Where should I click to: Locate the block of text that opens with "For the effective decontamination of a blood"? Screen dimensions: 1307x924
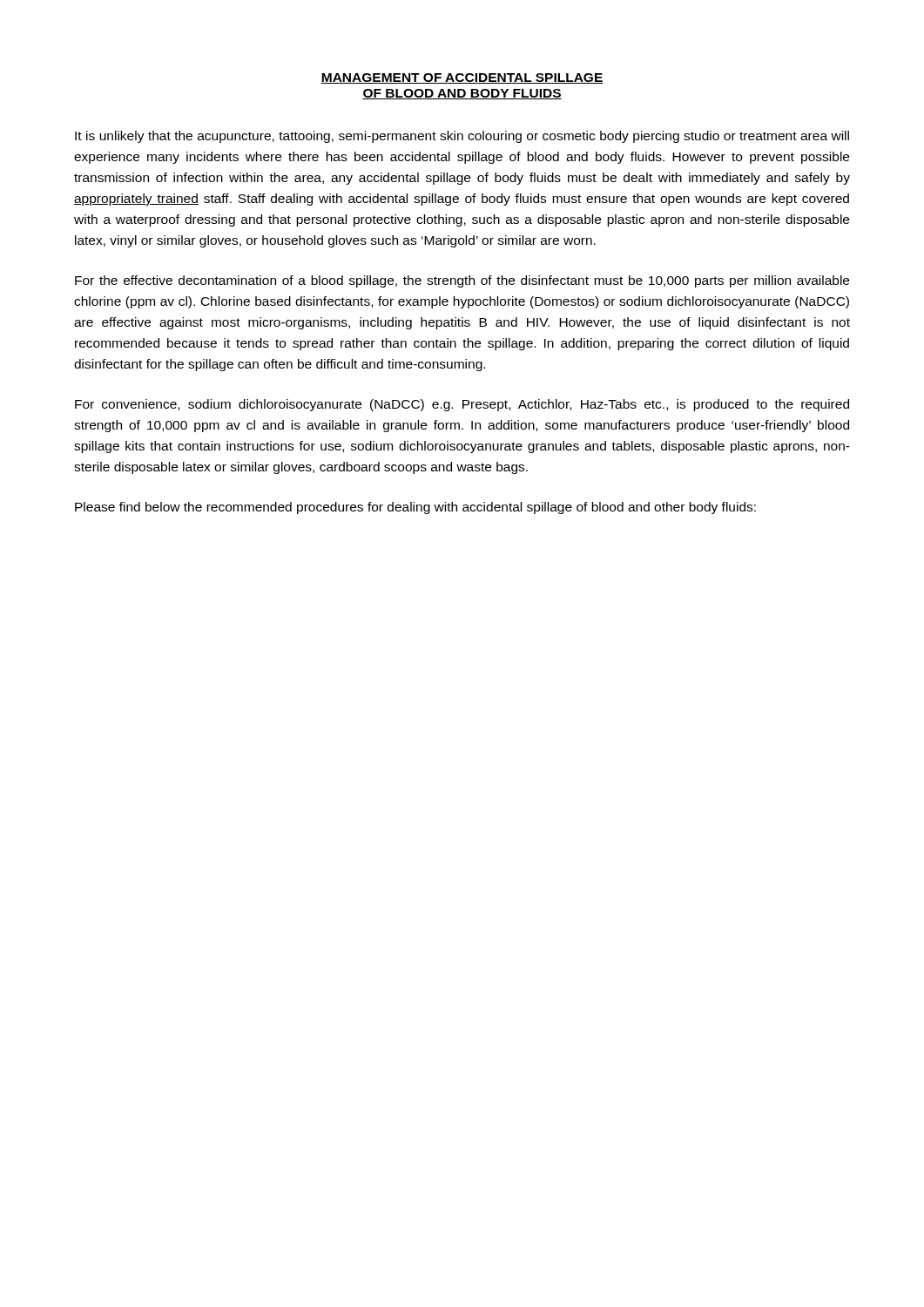click(462, 322)
